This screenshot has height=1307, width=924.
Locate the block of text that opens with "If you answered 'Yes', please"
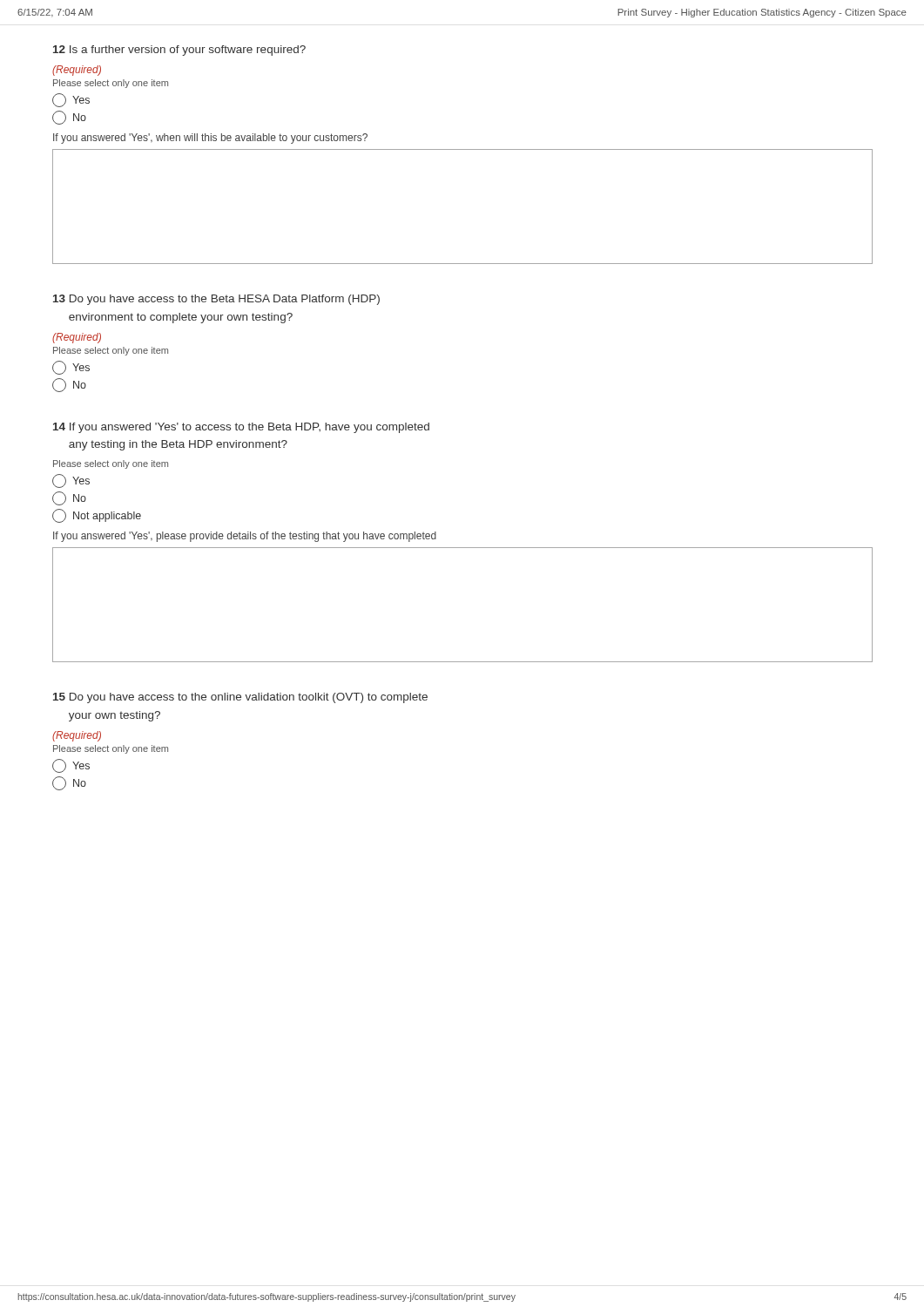click(244, 536)
